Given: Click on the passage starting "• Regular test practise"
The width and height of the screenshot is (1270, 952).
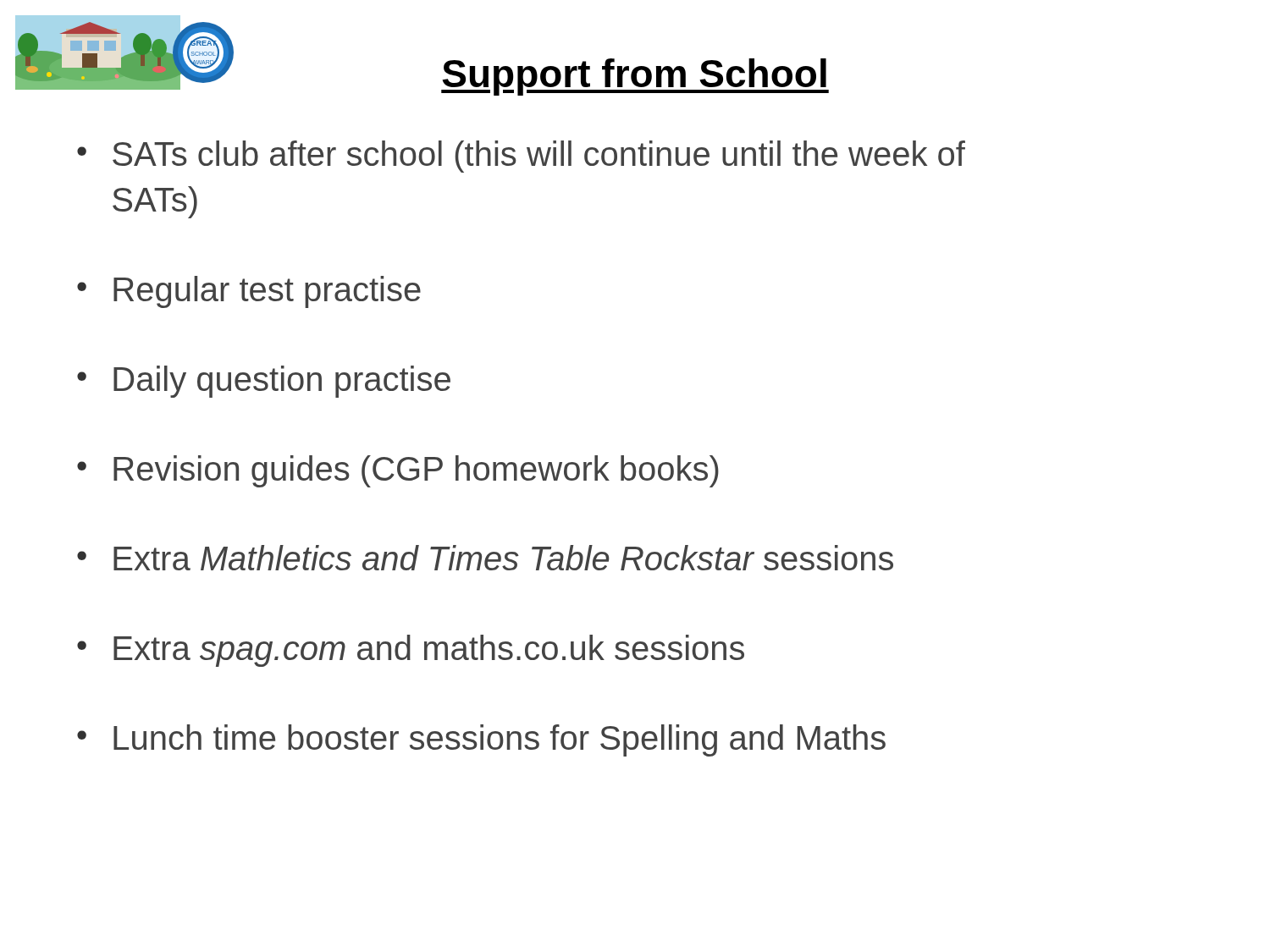Looking at the screenshot, I should pyautogui.click(x=249, y=289).
